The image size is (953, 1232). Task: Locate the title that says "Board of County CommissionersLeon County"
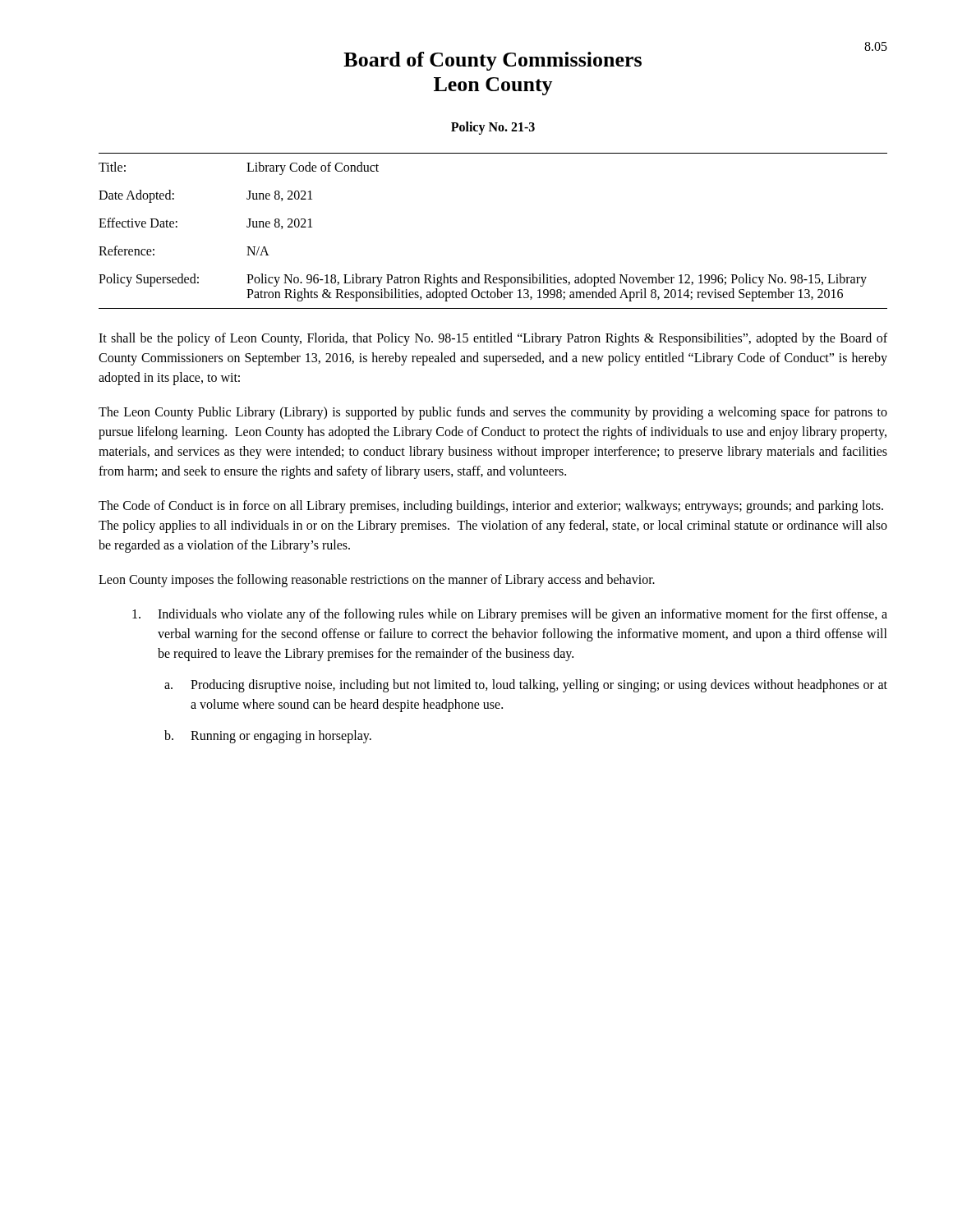point(493,72)
